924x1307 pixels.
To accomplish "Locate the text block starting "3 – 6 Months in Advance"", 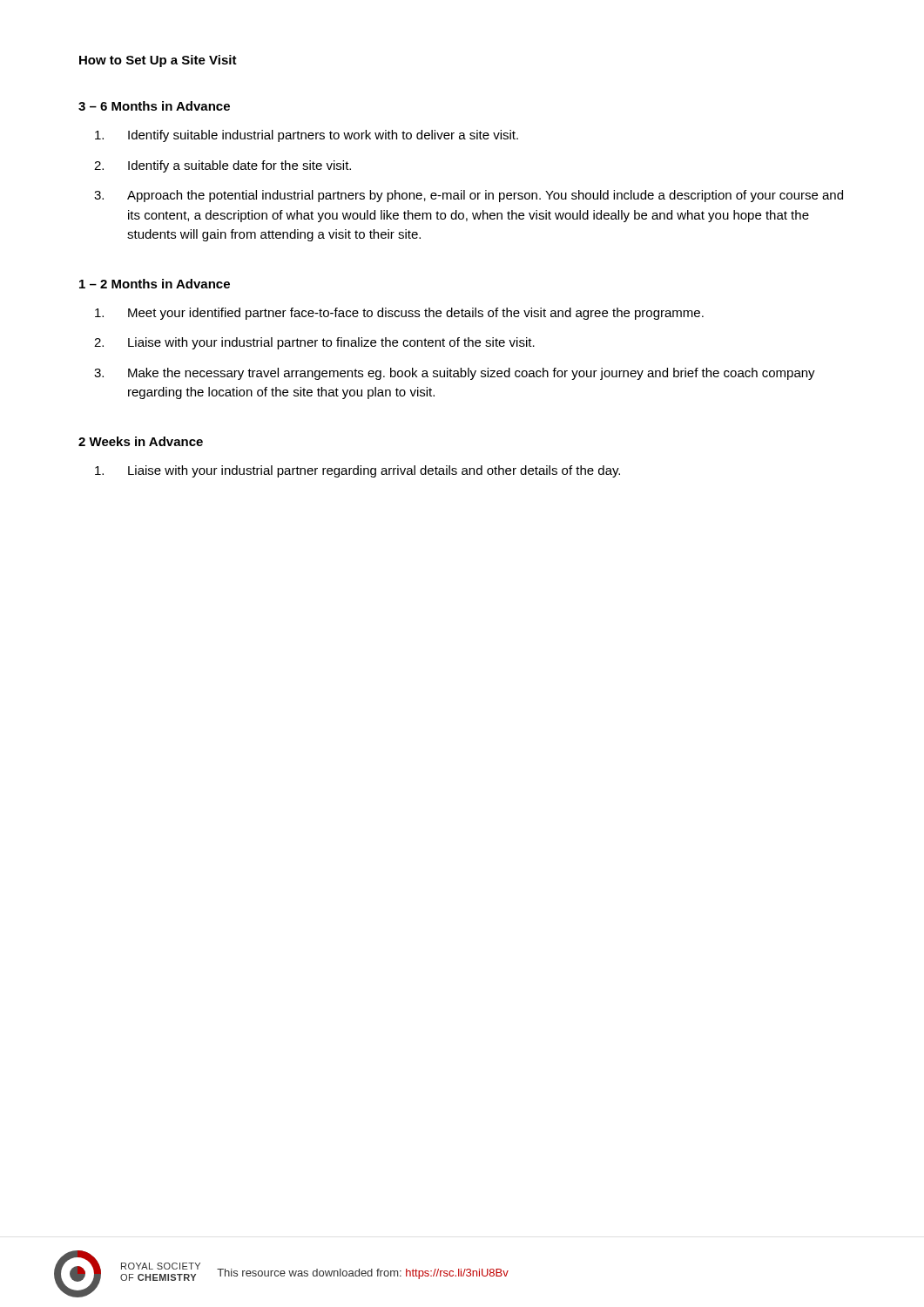I will tap(154, 106).
